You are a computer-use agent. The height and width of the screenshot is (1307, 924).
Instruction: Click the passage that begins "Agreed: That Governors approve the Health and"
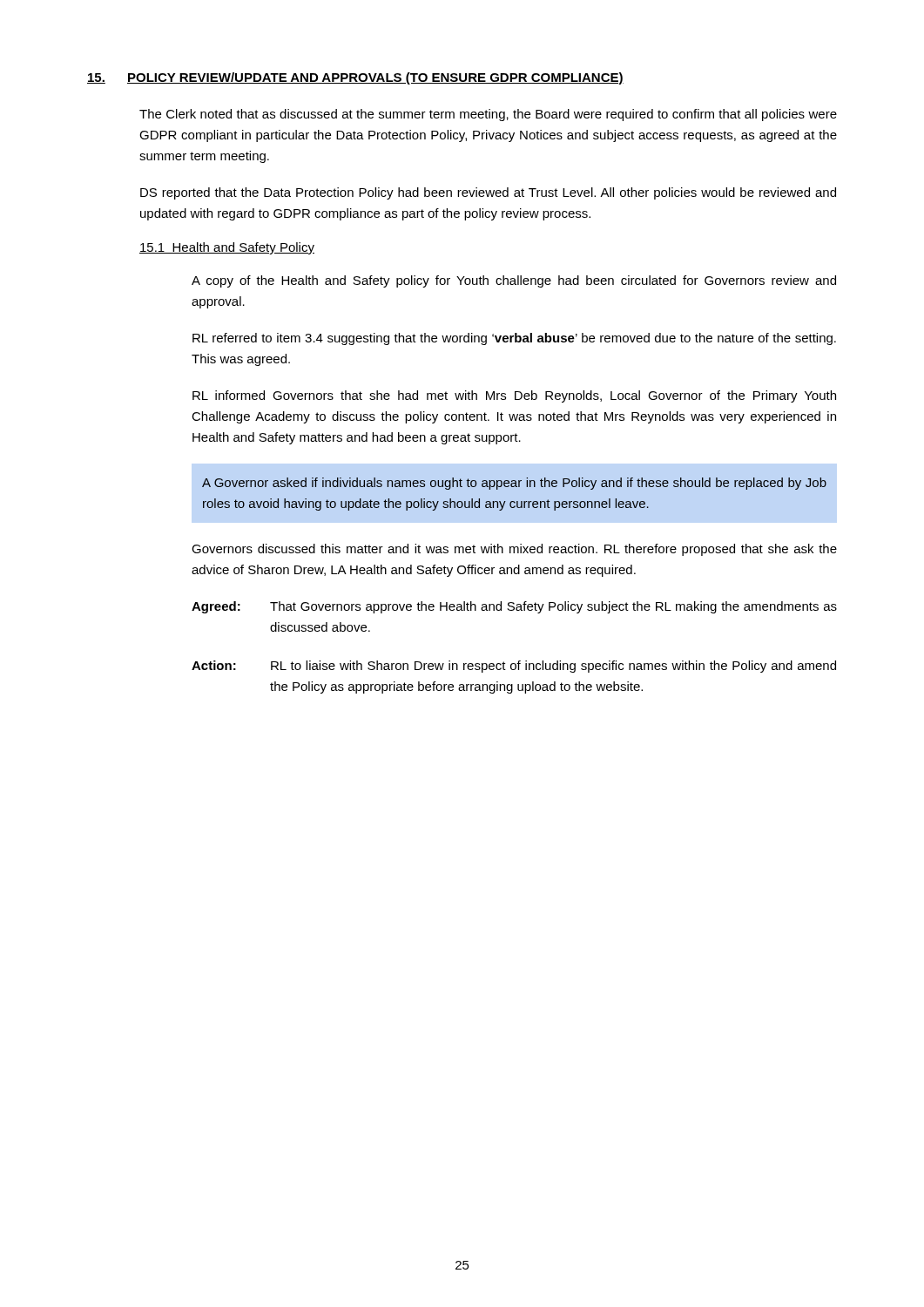click(x=514, y=617)
